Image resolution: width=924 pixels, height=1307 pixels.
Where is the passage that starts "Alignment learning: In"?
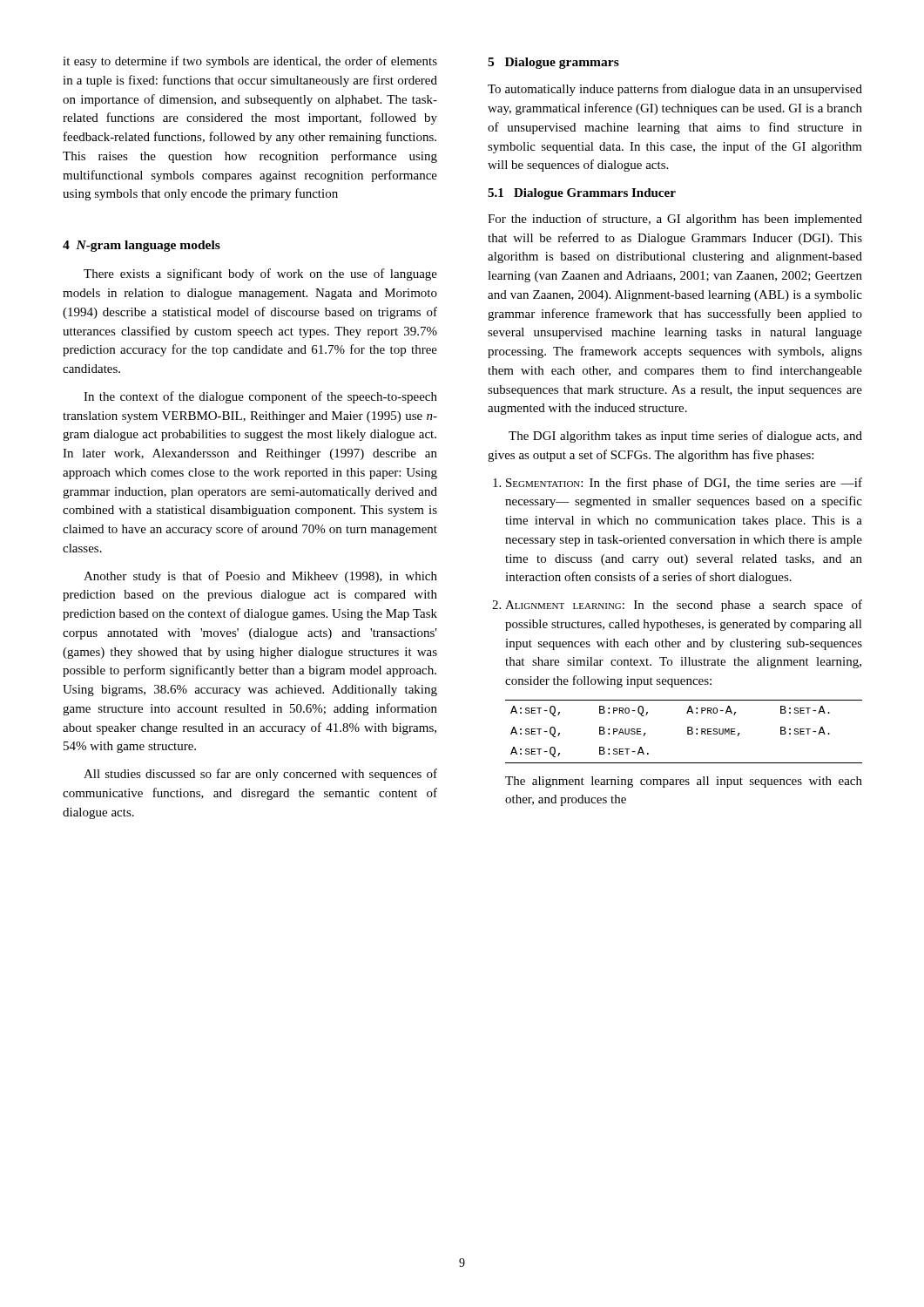pos(684,704)
